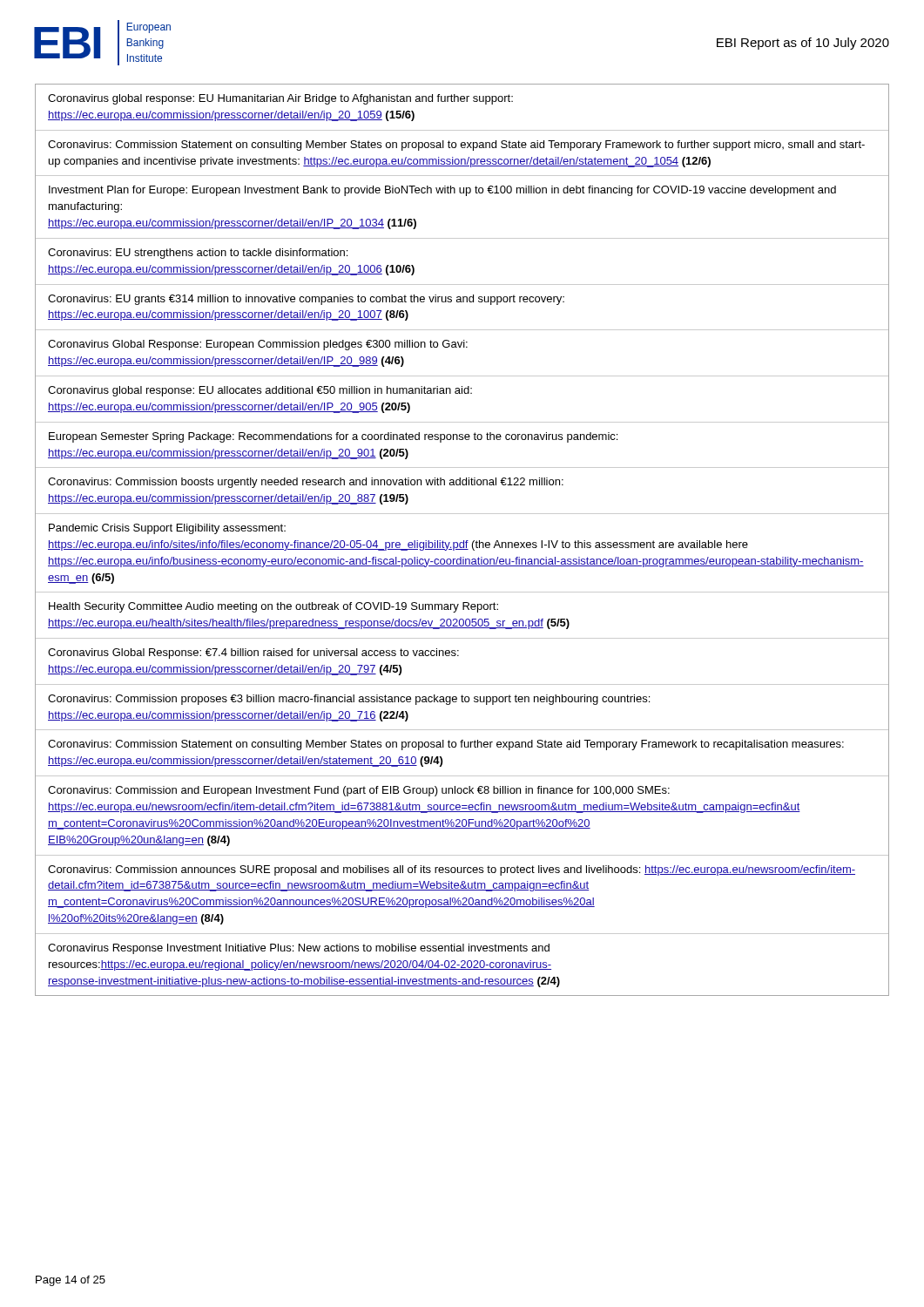Click on the text block with the text "Coronavirus: Commission and European Investment"
This screenshot has height=1307, width=924.
pos(424,815)
